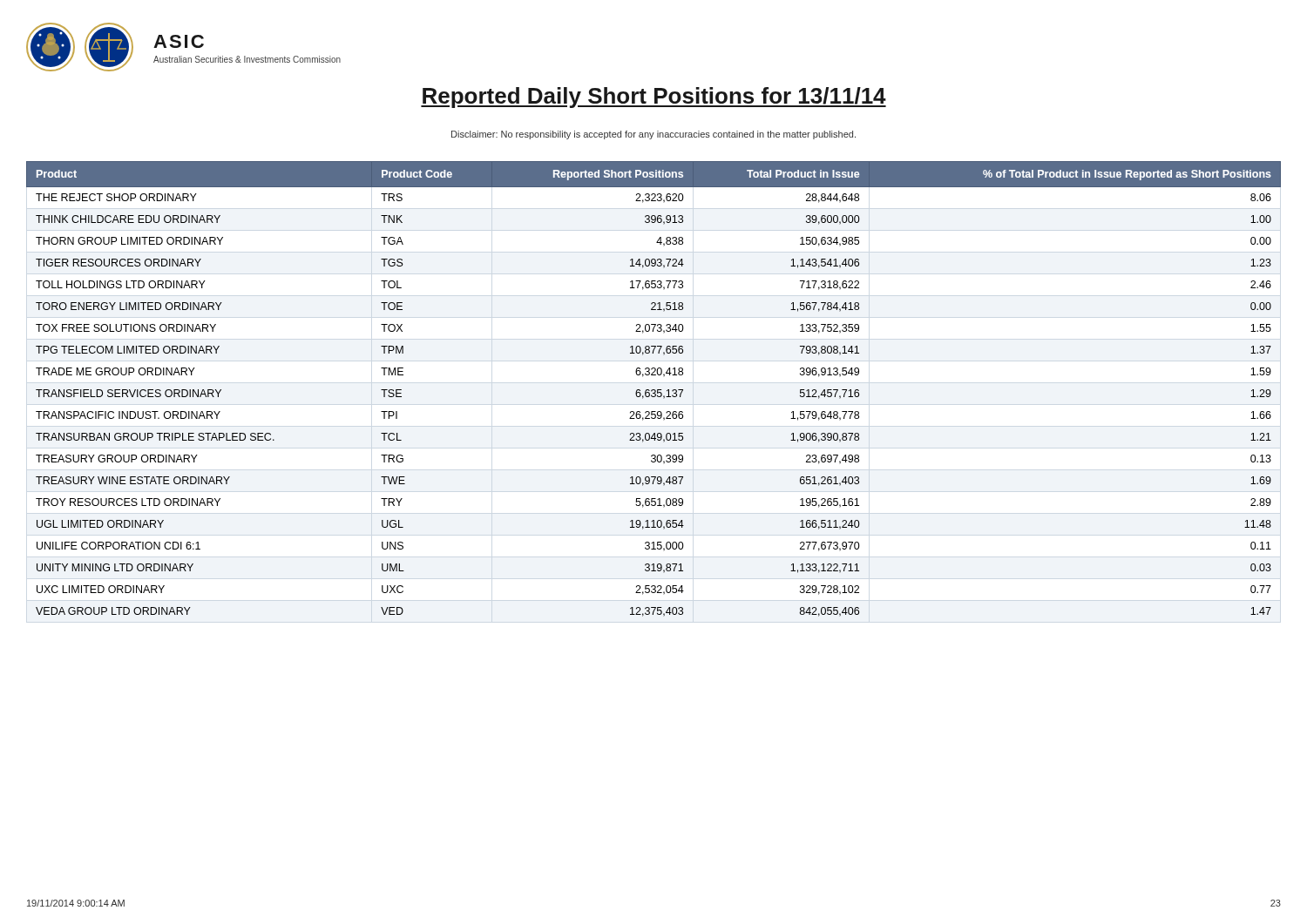This screenshot has height=924, width=1307.
Task: Find the table that mentions "UNILIFE CORPORATION CDI 6:1"
Action: (x=654, y=392)
